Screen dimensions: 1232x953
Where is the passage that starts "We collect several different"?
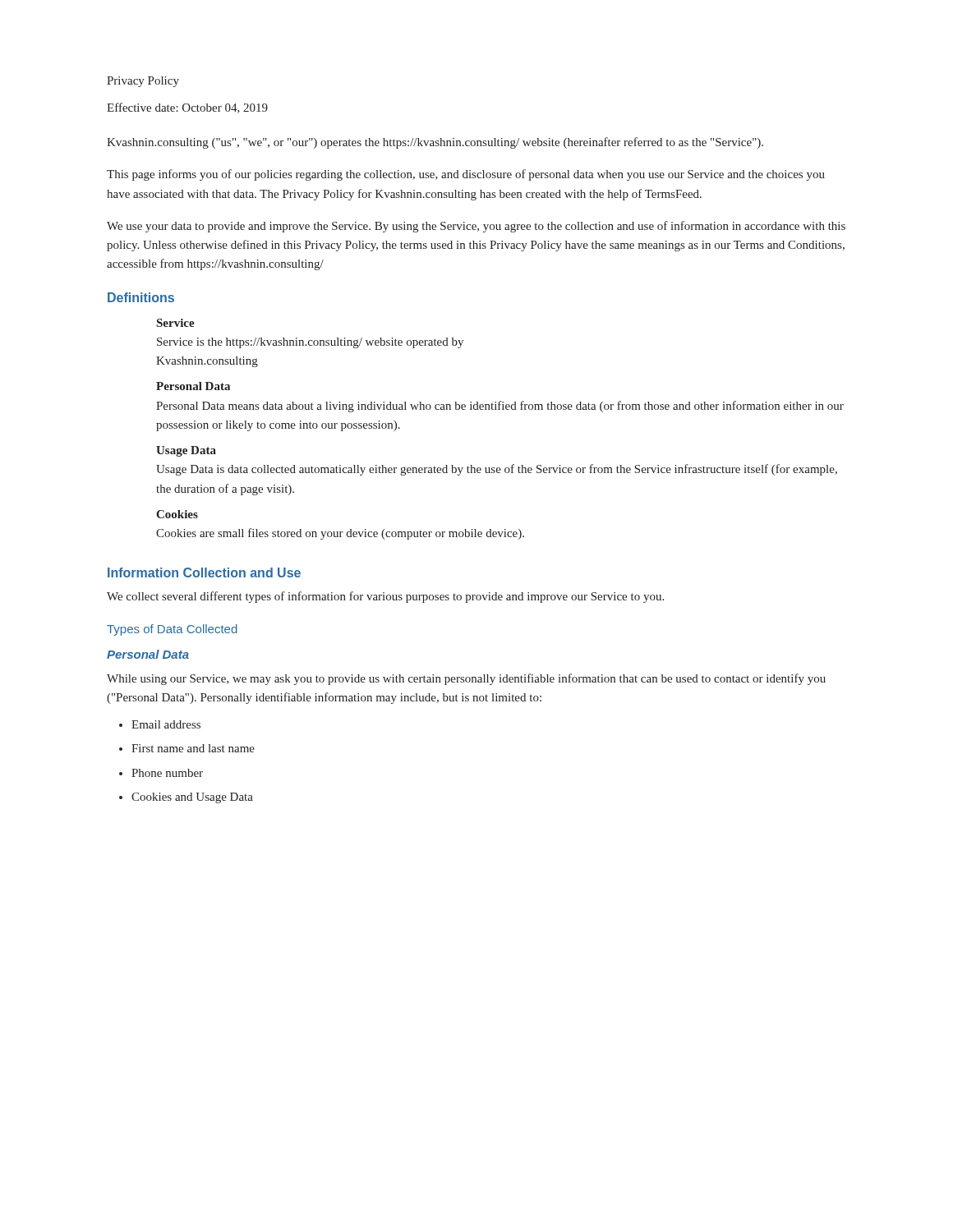click(386, 596)
